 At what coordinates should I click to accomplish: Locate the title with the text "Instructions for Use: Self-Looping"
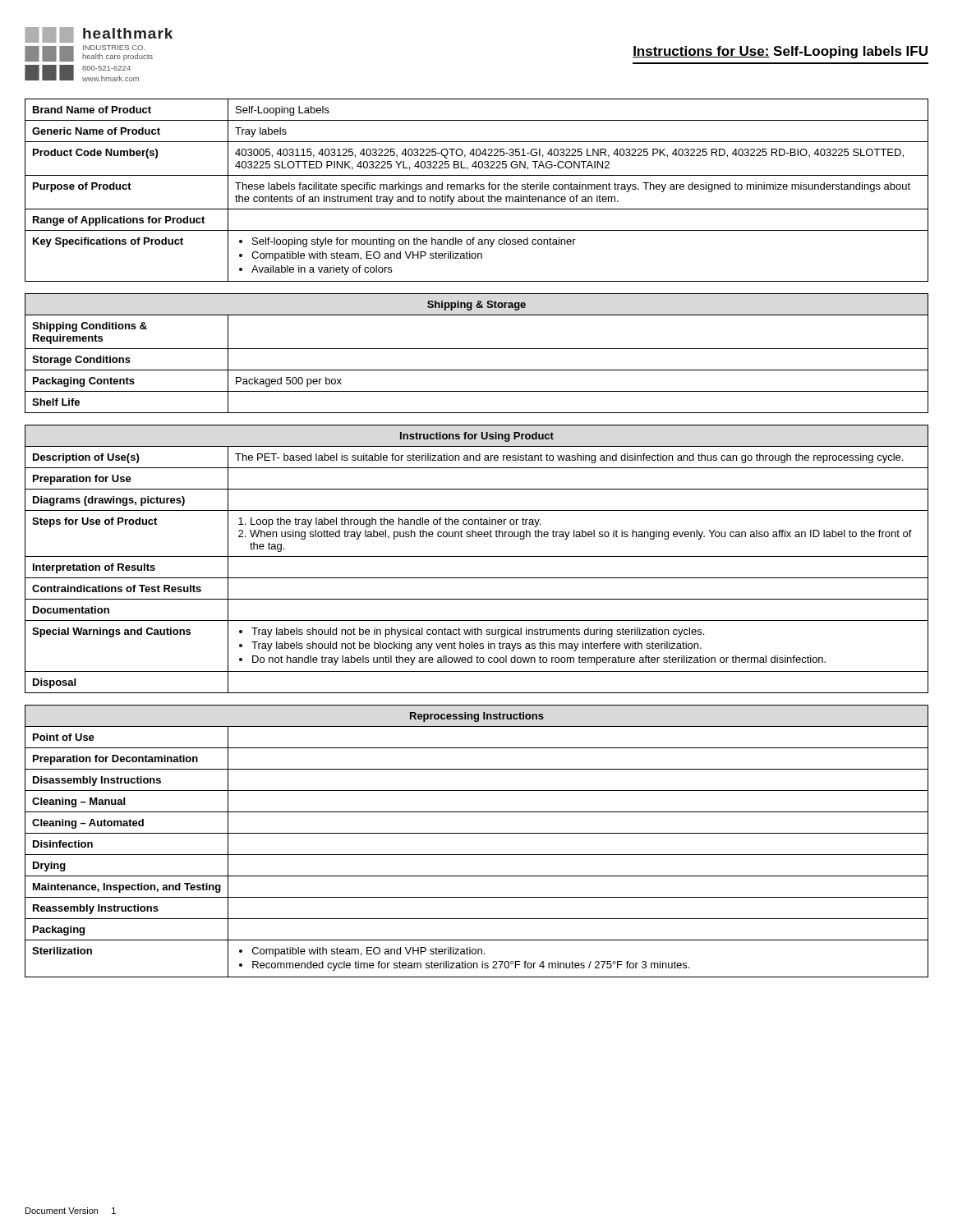point(781,51)
